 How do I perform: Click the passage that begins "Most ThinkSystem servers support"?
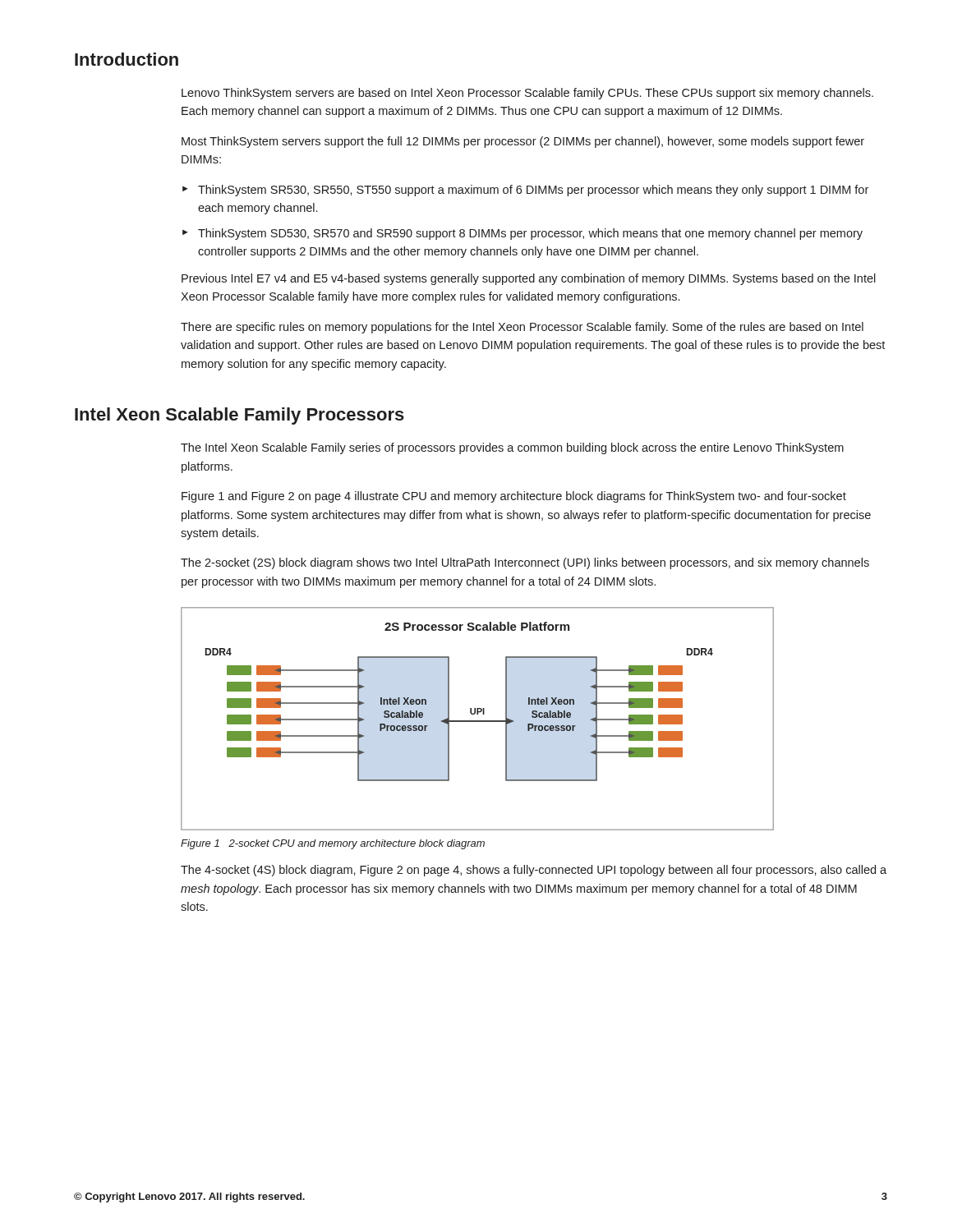click(523, 150)
